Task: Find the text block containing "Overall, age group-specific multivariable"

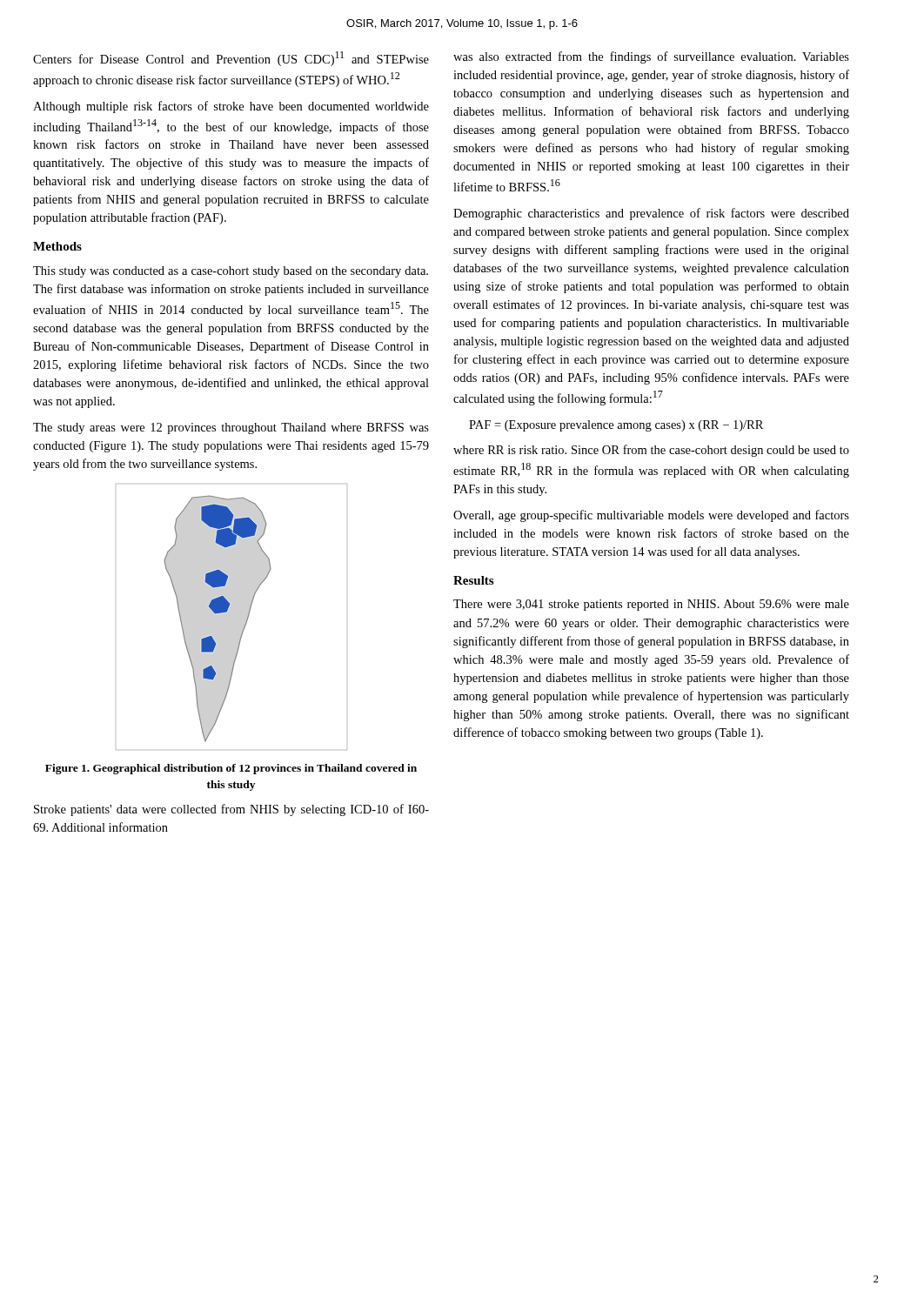Action: point(651,533)
